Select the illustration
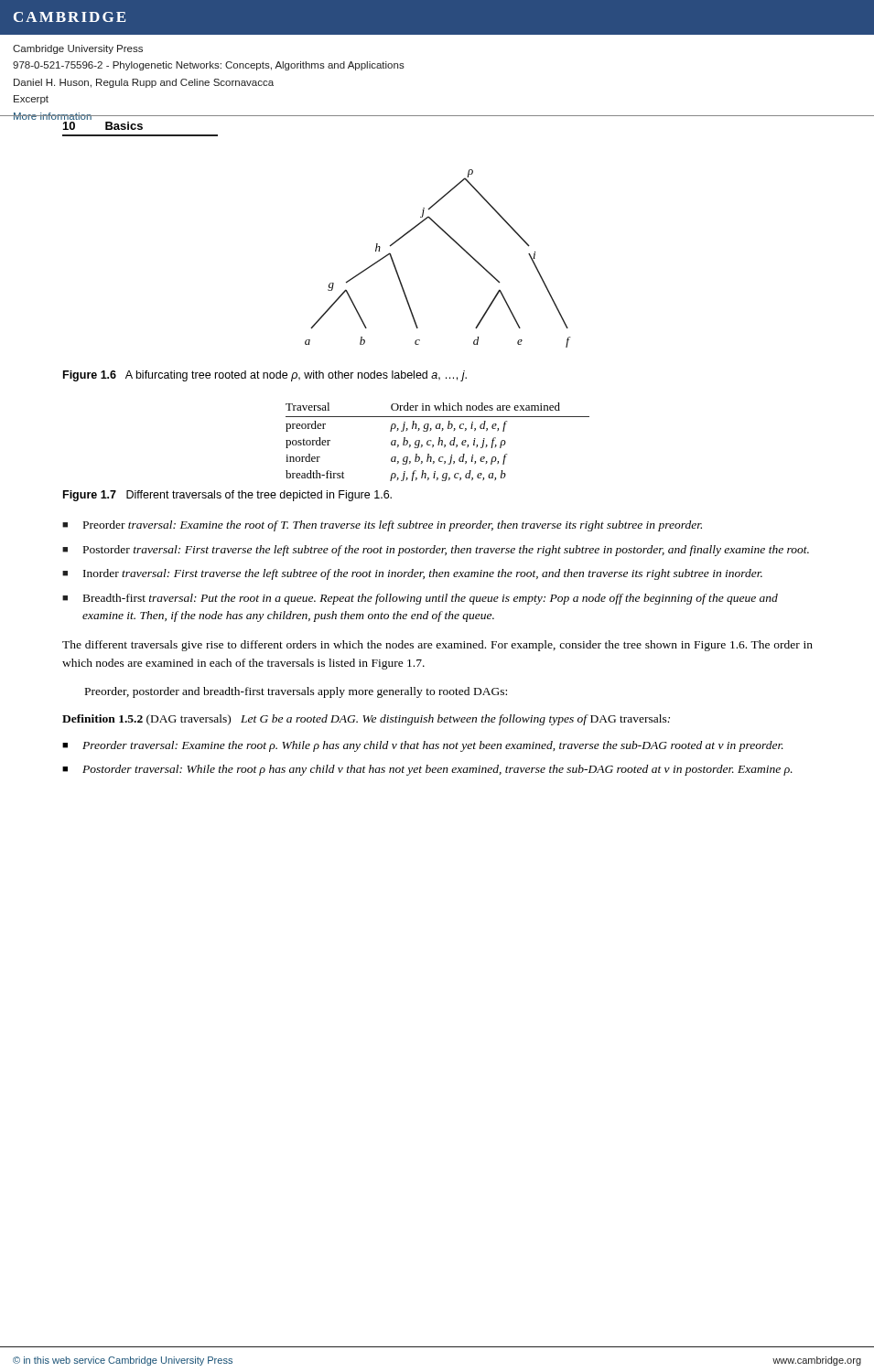 pos(437,261)
